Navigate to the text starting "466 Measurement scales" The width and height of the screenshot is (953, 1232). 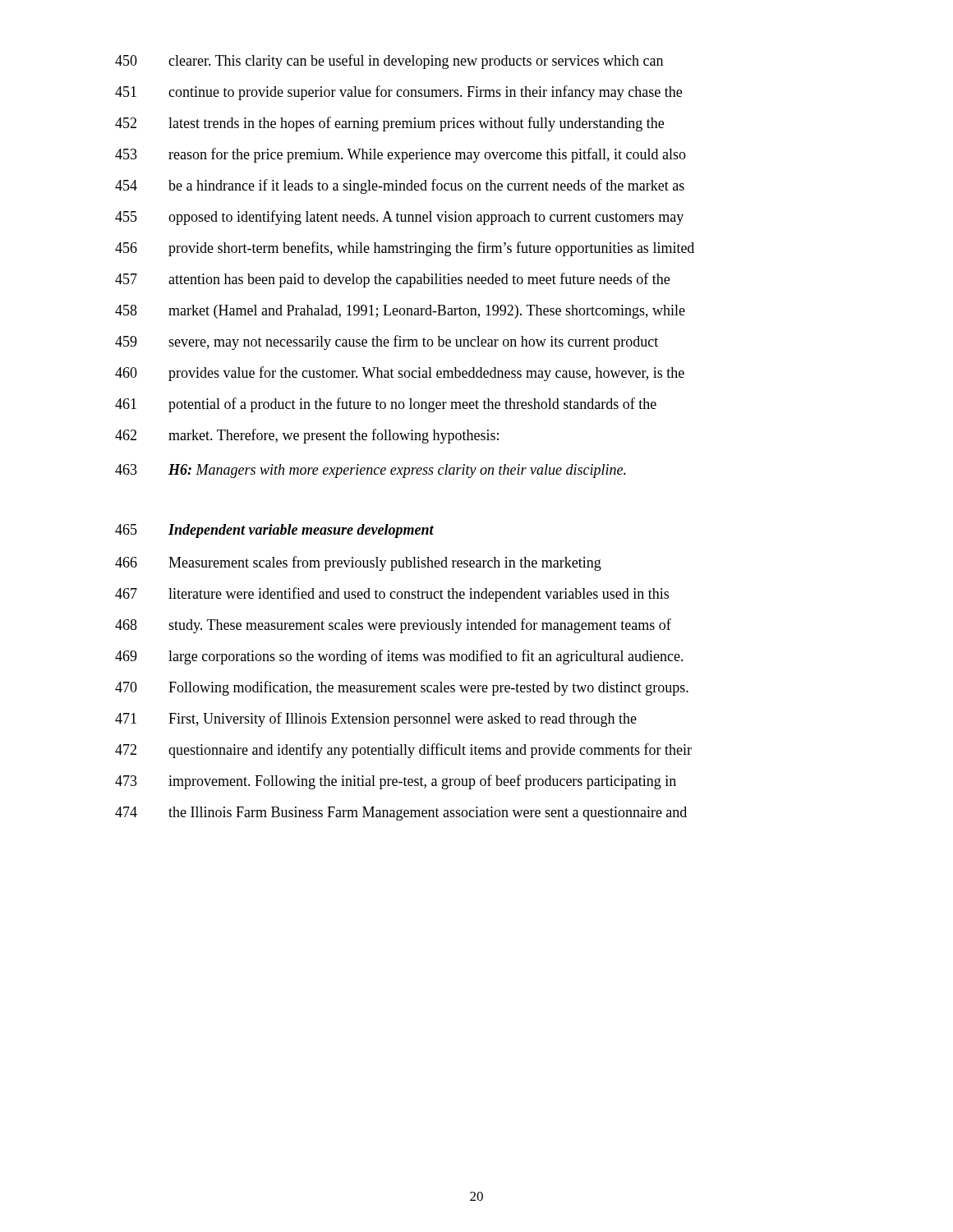click(x=481, y=563)
